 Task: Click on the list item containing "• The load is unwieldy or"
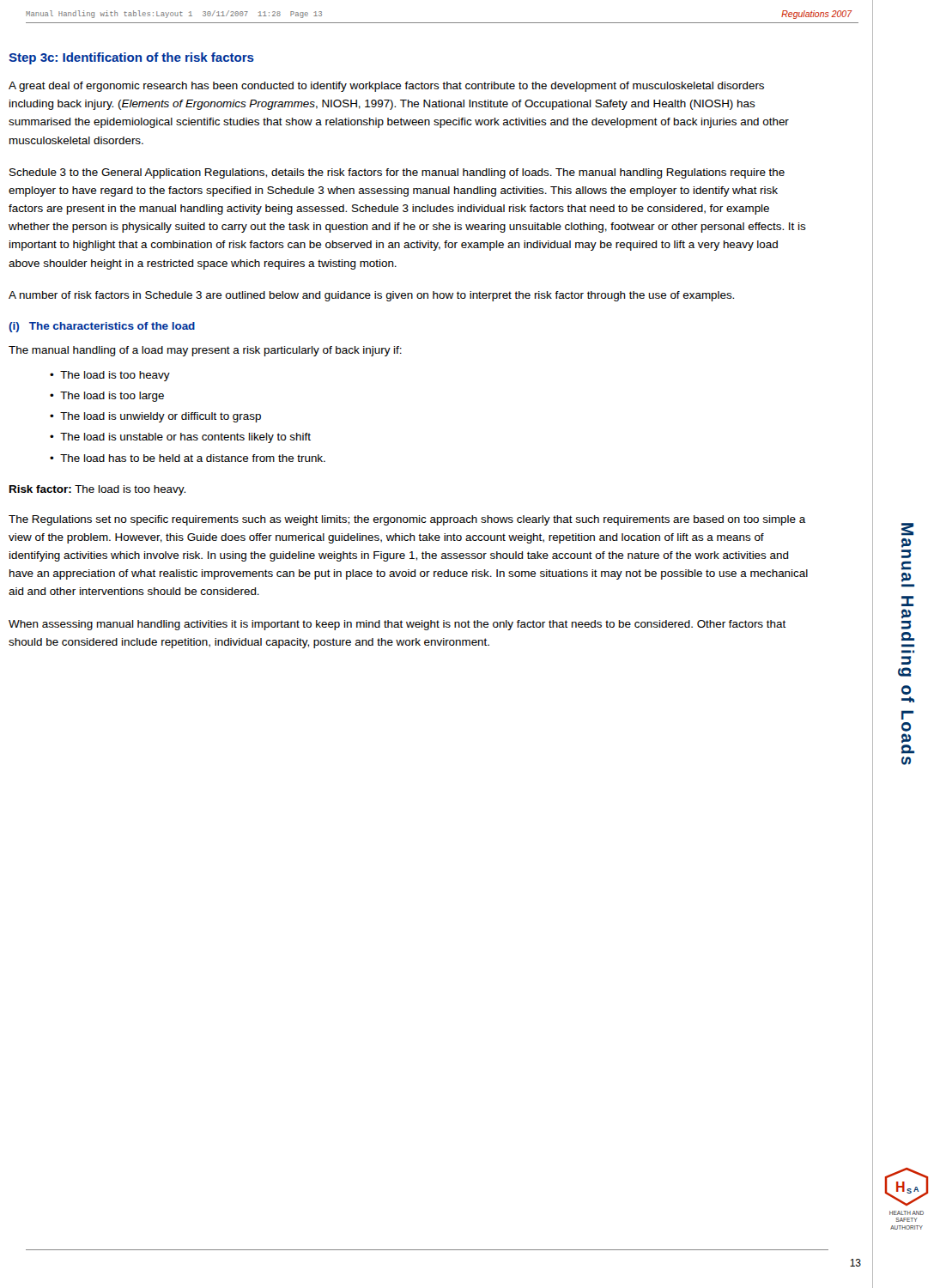pyautogui.click(x=156, y=416)
